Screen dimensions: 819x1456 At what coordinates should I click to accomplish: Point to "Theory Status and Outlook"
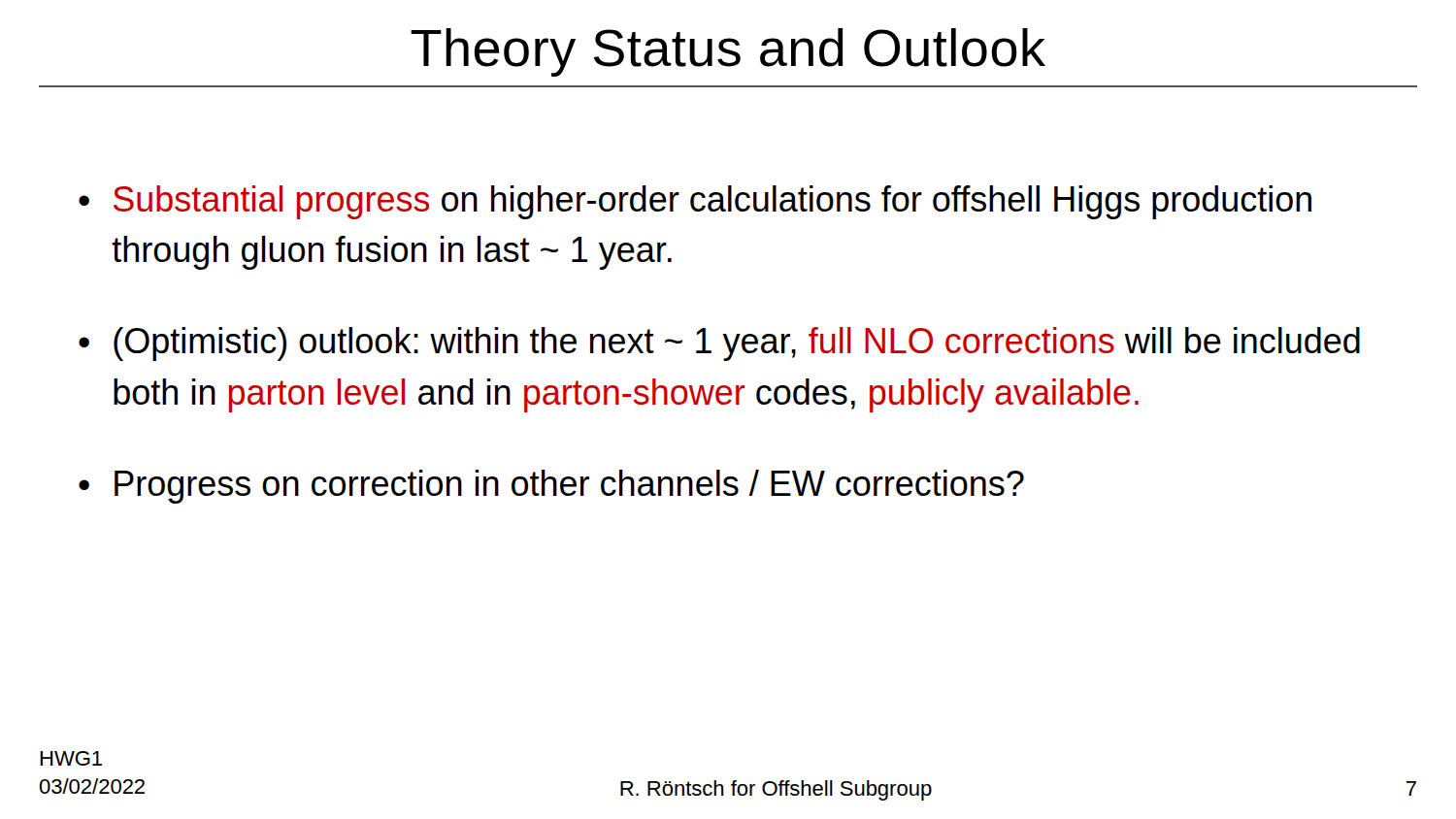coord(728,52)
